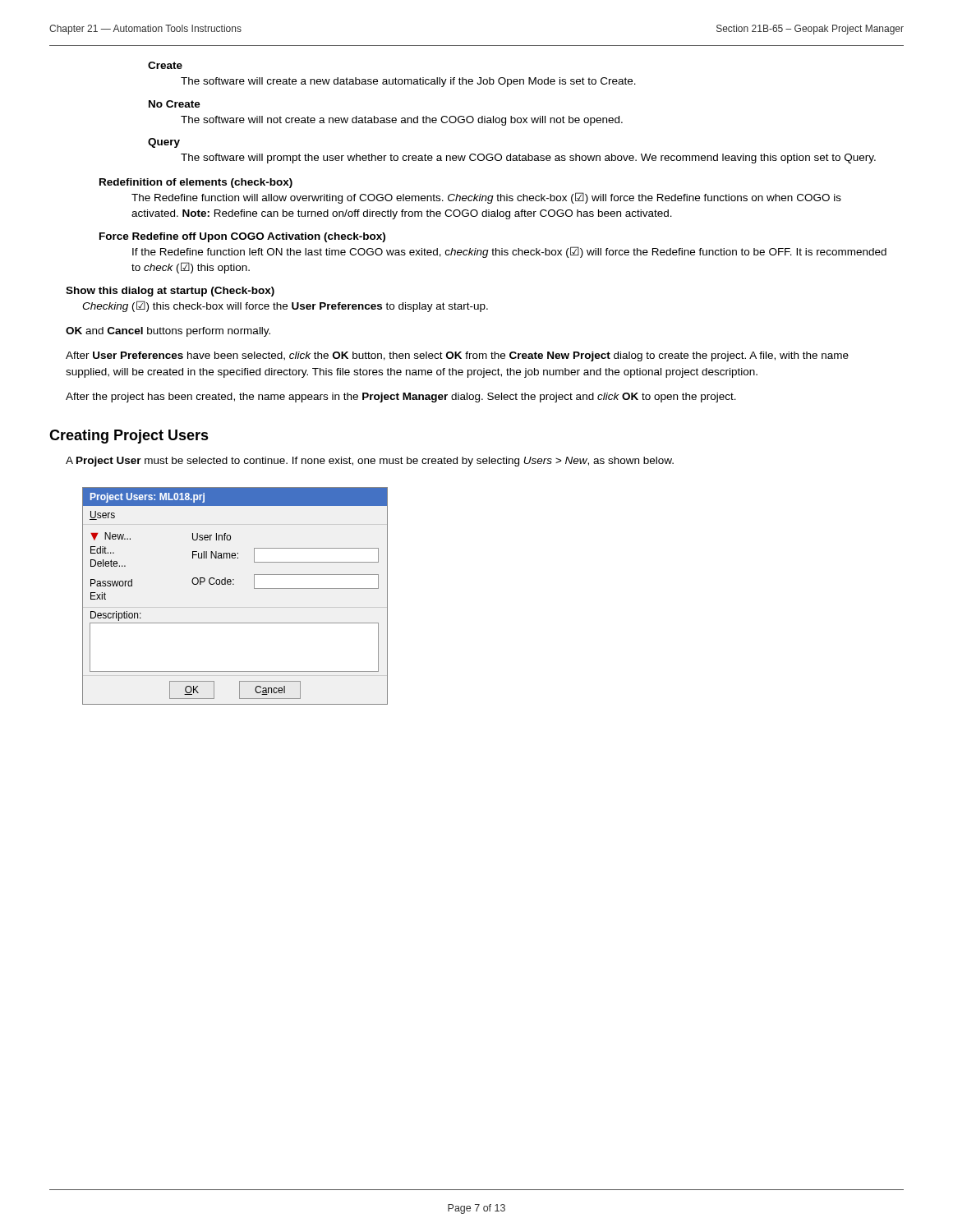The image size is (953, 1232).
Task: Click on the text that says "OK and Cancel buttons perform normally."
Action: pos(169,330)
